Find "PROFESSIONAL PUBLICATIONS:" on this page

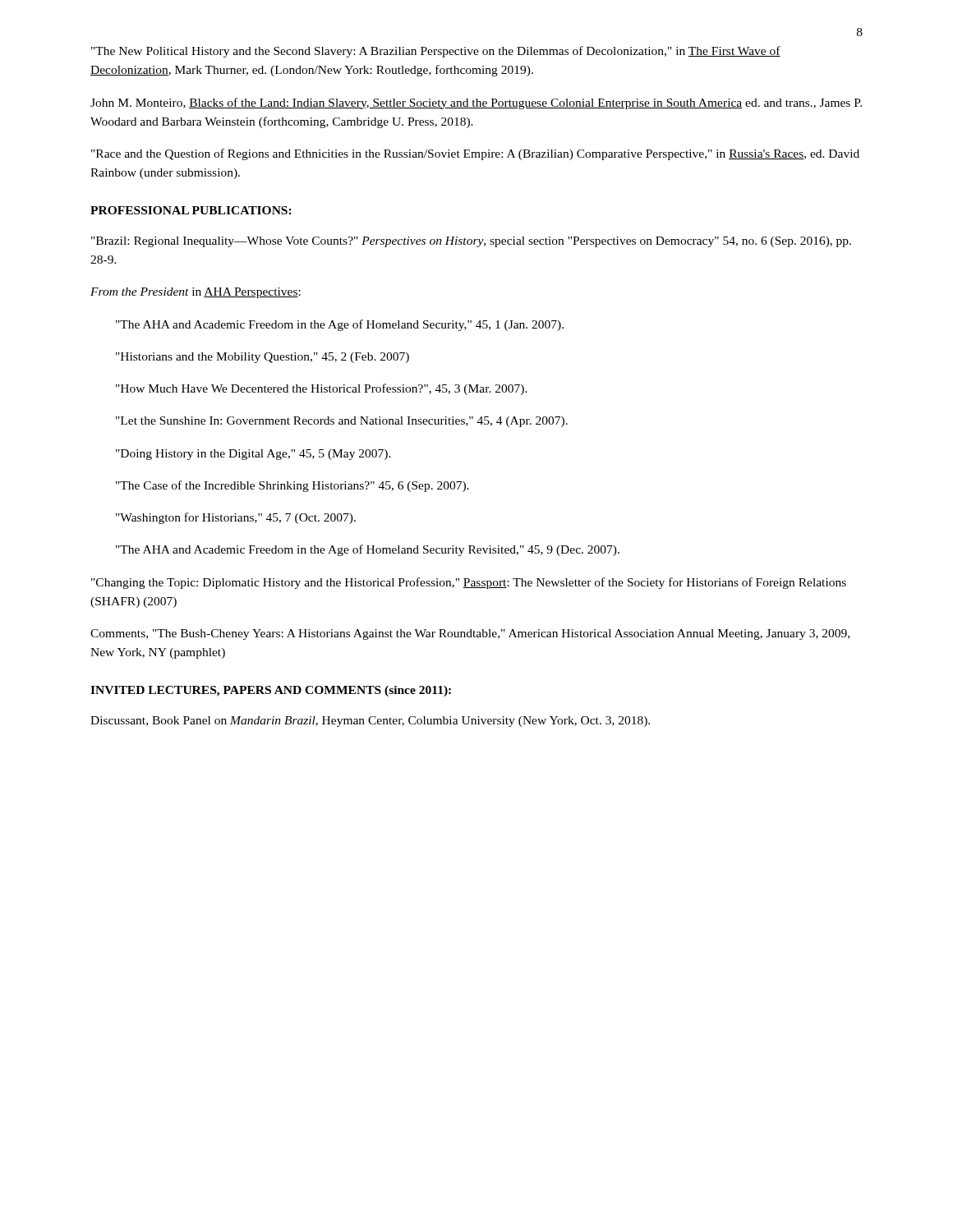[191, 209]
